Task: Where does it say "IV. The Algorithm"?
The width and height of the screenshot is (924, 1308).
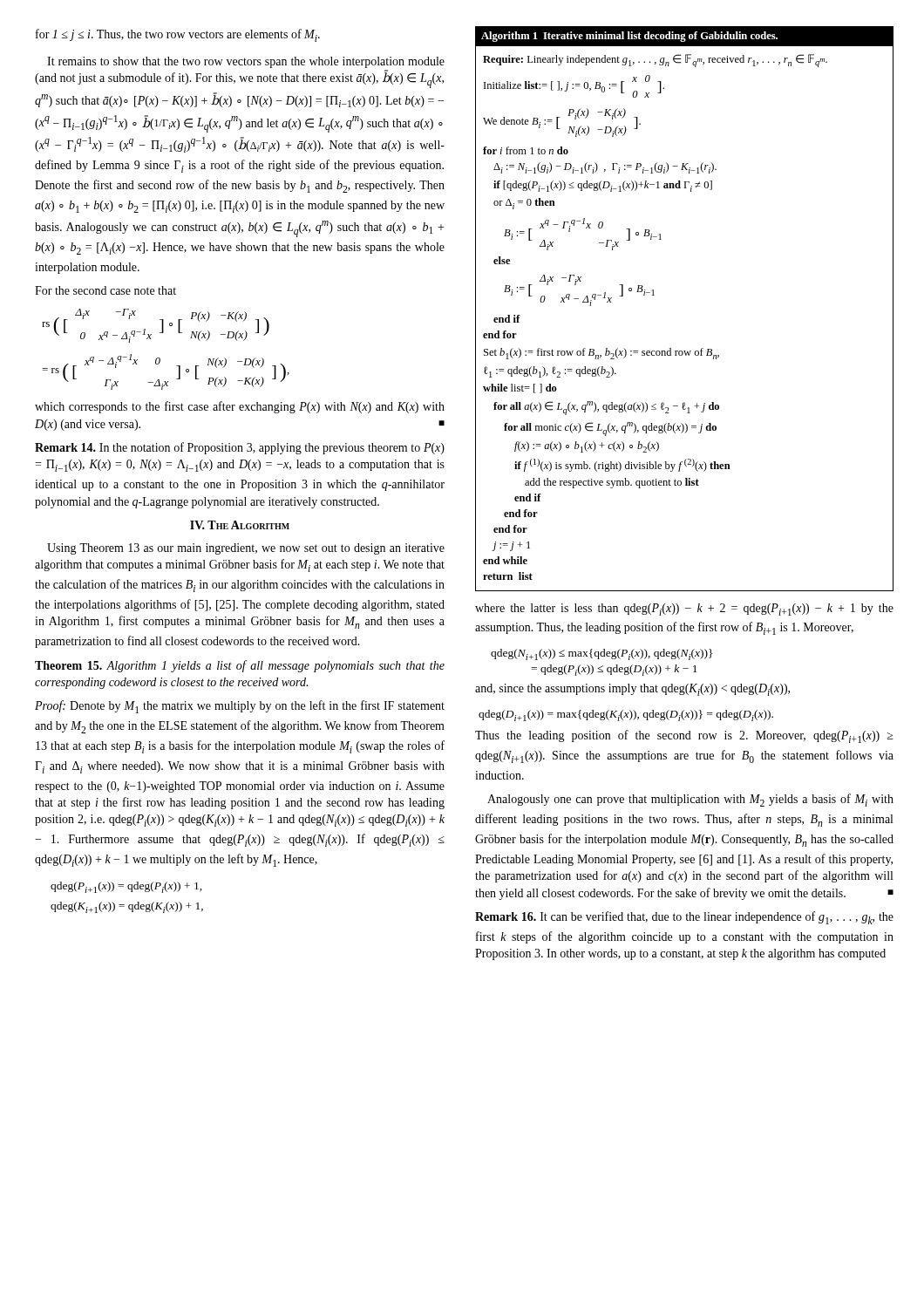Action: pyautogui.click(x=240, y=526)
